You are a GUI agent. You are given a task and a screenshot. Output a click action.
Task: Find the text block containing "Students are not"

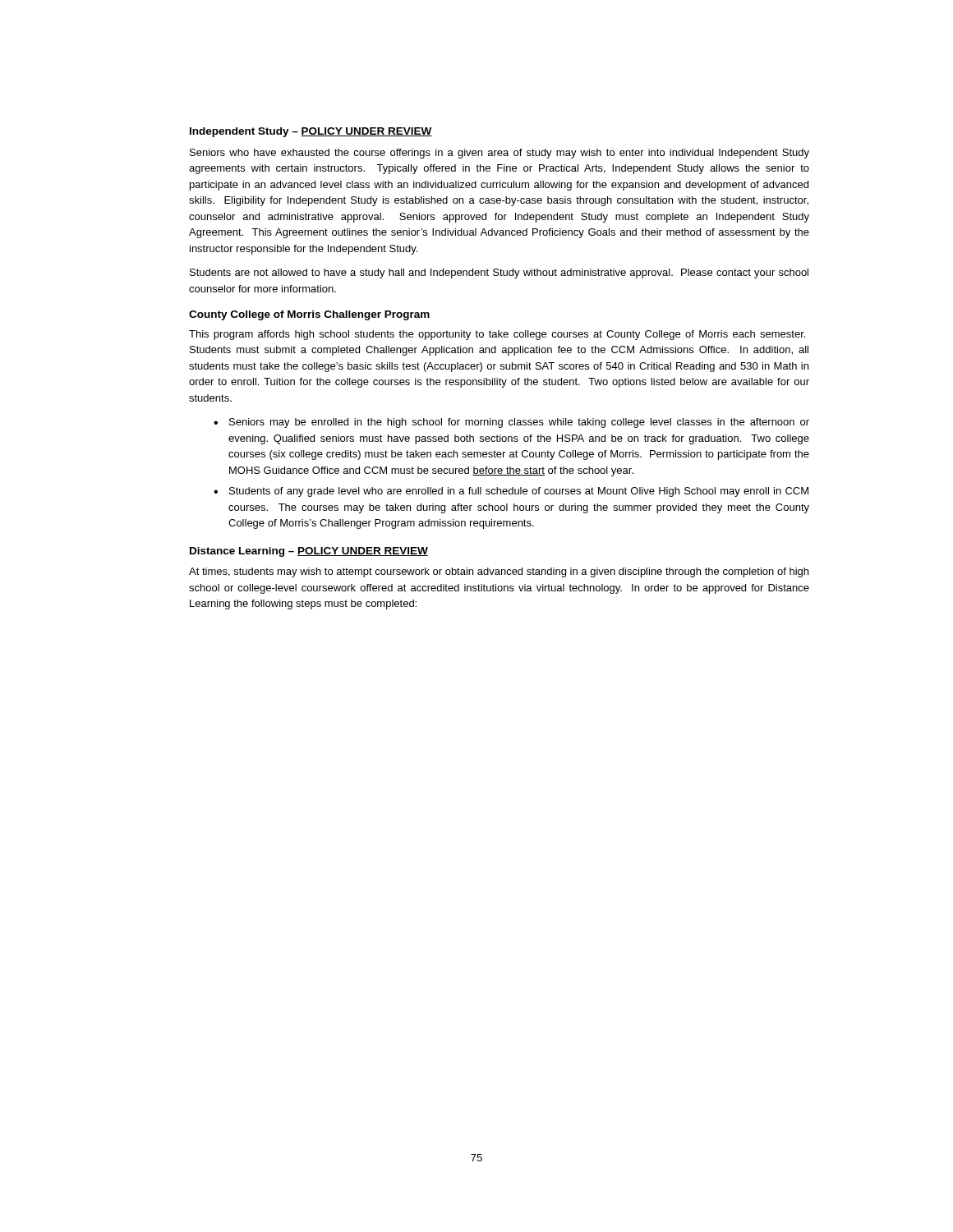[499, 280]
